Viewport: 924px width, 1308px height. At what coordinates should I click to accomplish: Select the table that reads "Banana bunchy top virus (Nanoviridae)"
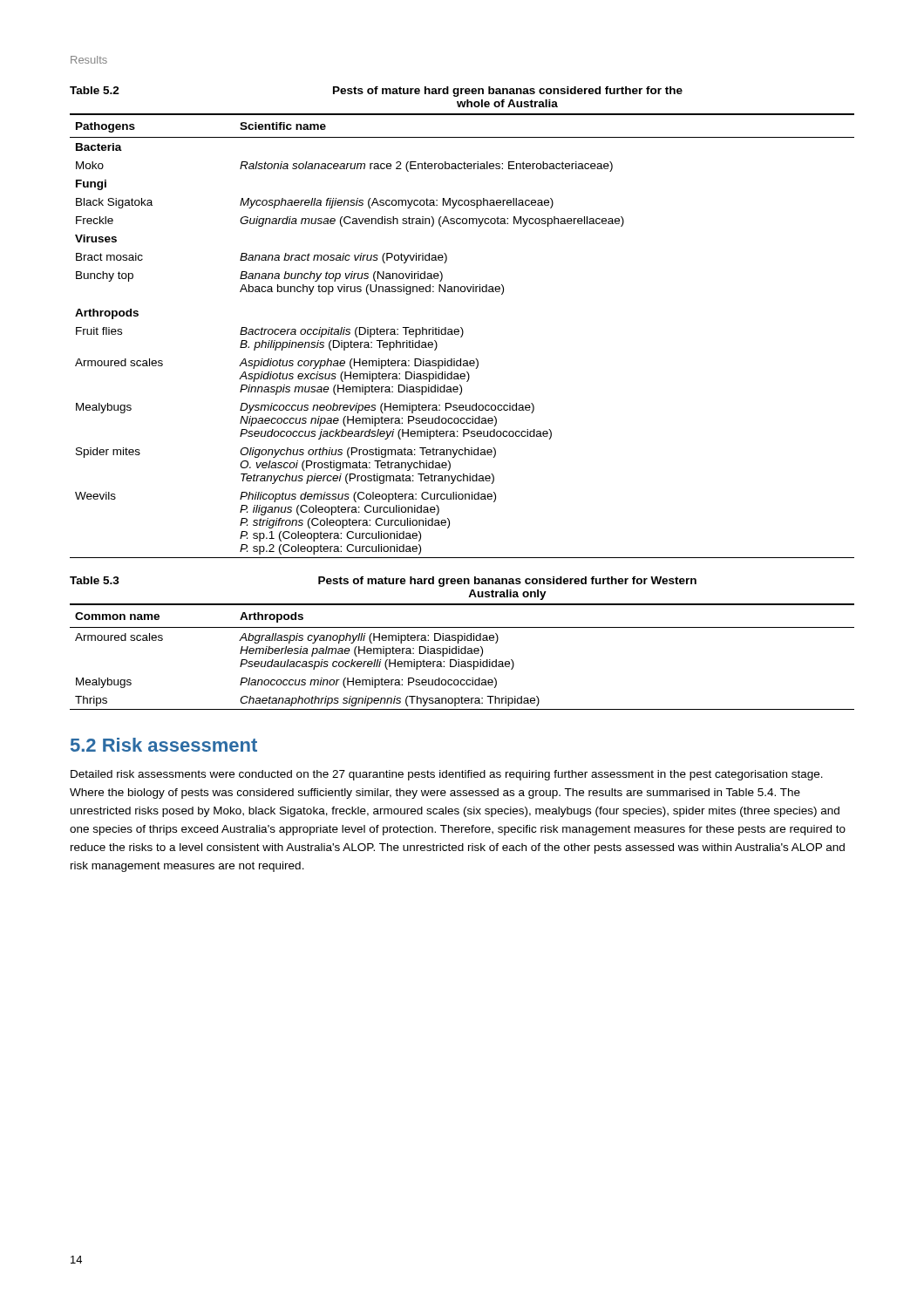(462, 336)
